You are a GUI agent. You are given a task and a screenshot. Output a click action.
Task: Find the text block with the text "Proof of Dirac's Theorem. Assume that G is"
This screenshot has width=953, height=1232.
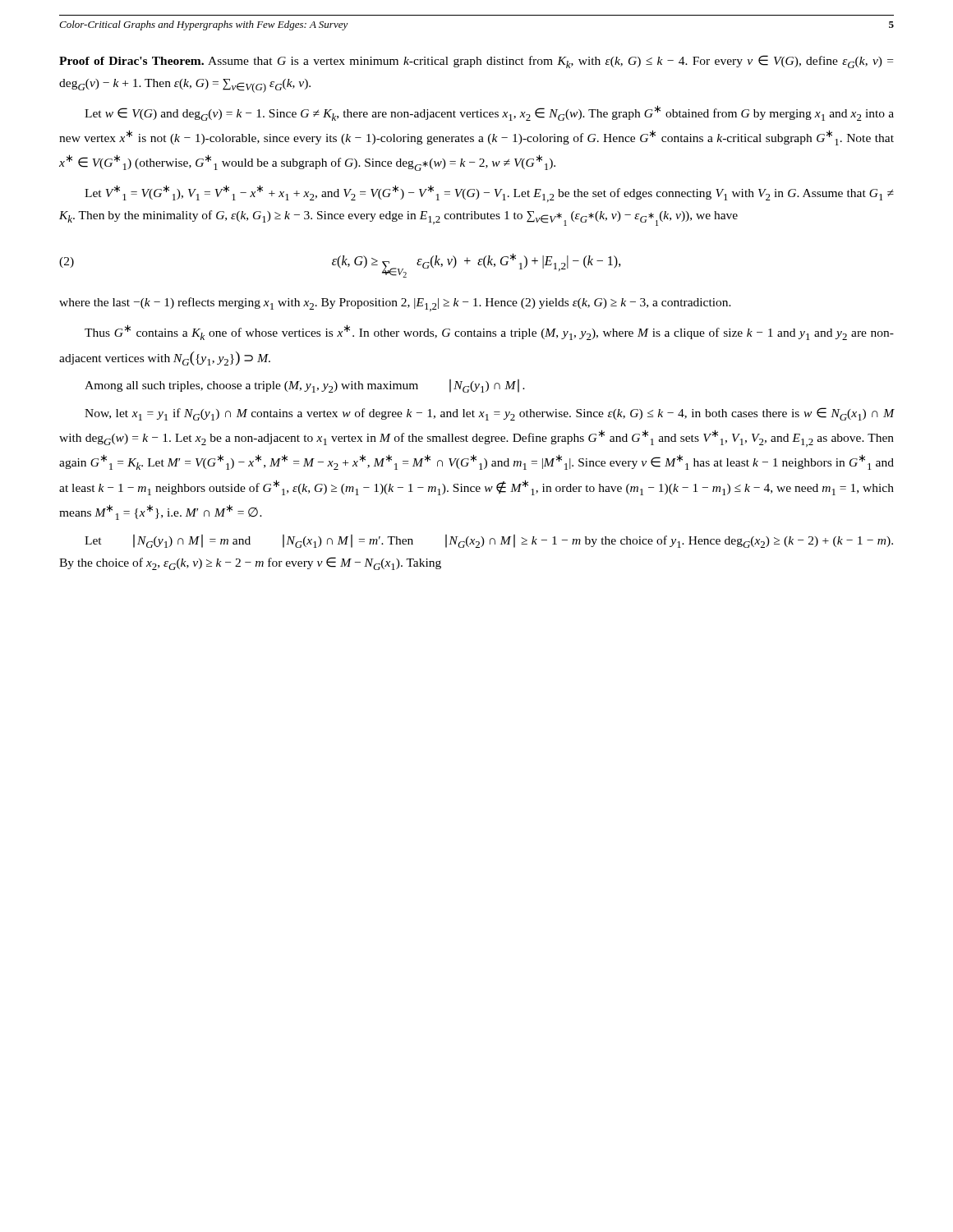pyautogui.click(x=476, y=73)
